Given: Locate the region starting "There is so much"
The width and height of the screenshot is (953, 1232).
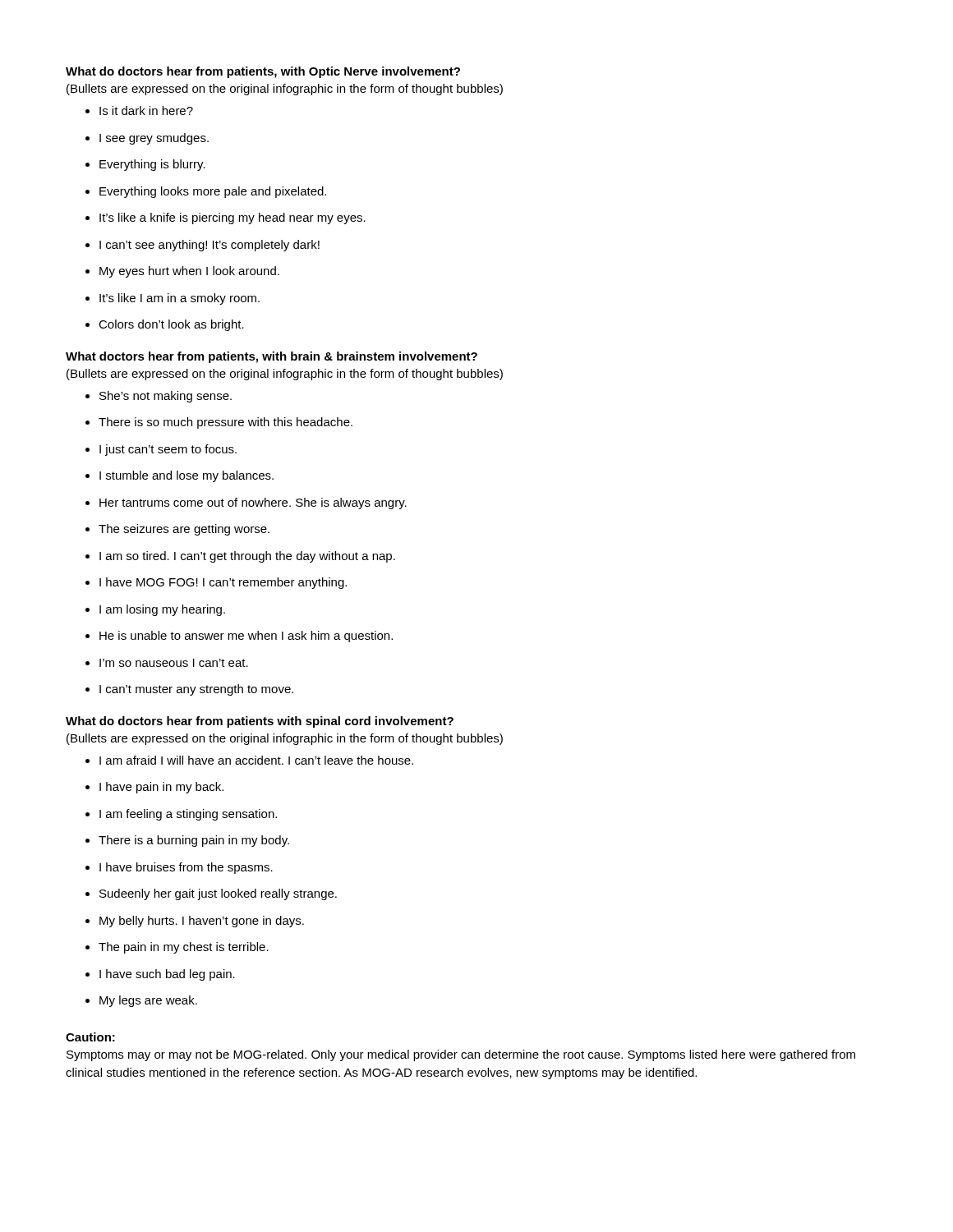Looking at the screenshot, I should click(219, 423).
